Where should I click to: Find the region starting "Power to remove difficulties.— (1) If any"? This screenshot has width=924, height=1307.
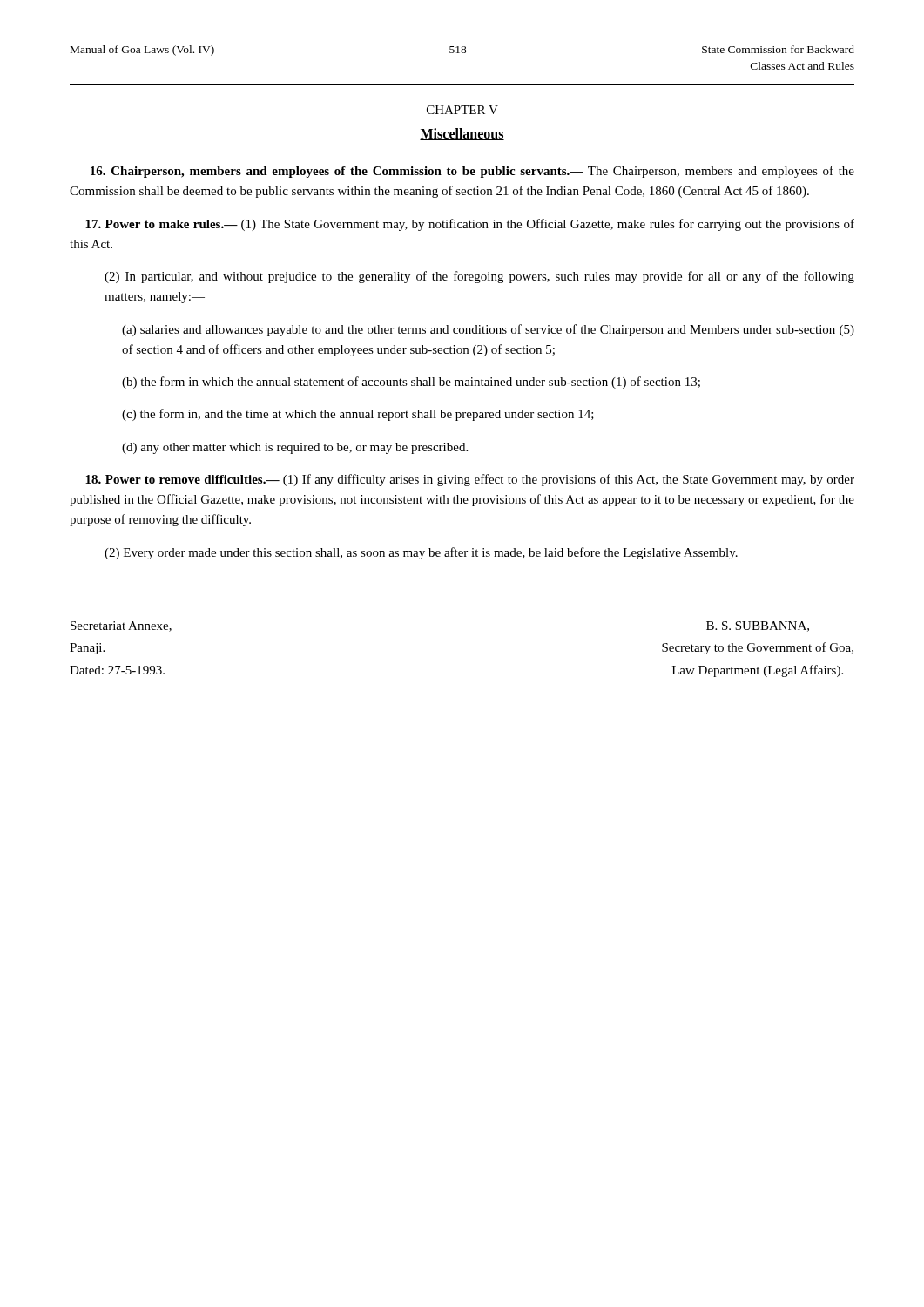point(462,499)
